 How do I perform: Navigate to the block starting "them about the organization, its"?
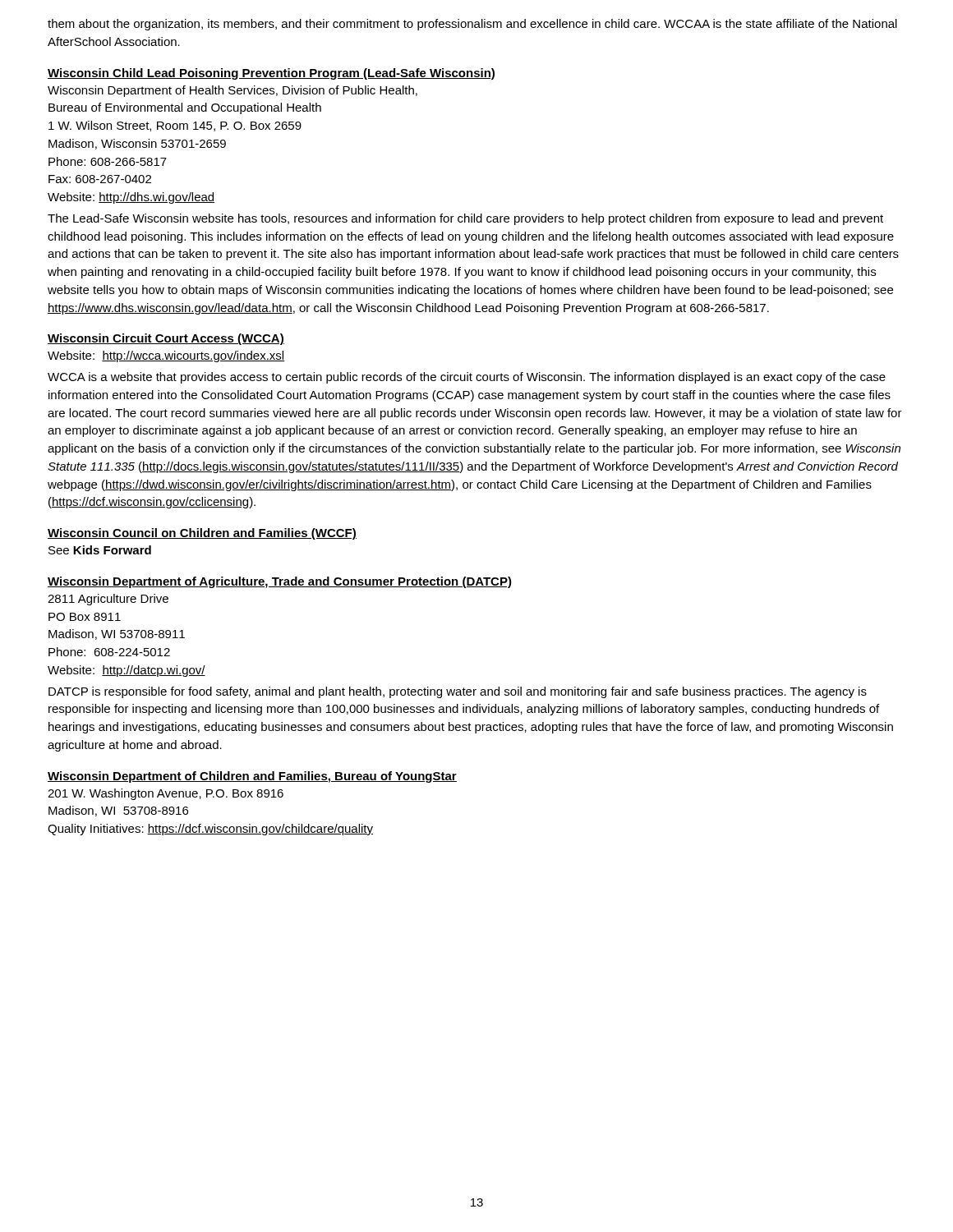[476, 33]
